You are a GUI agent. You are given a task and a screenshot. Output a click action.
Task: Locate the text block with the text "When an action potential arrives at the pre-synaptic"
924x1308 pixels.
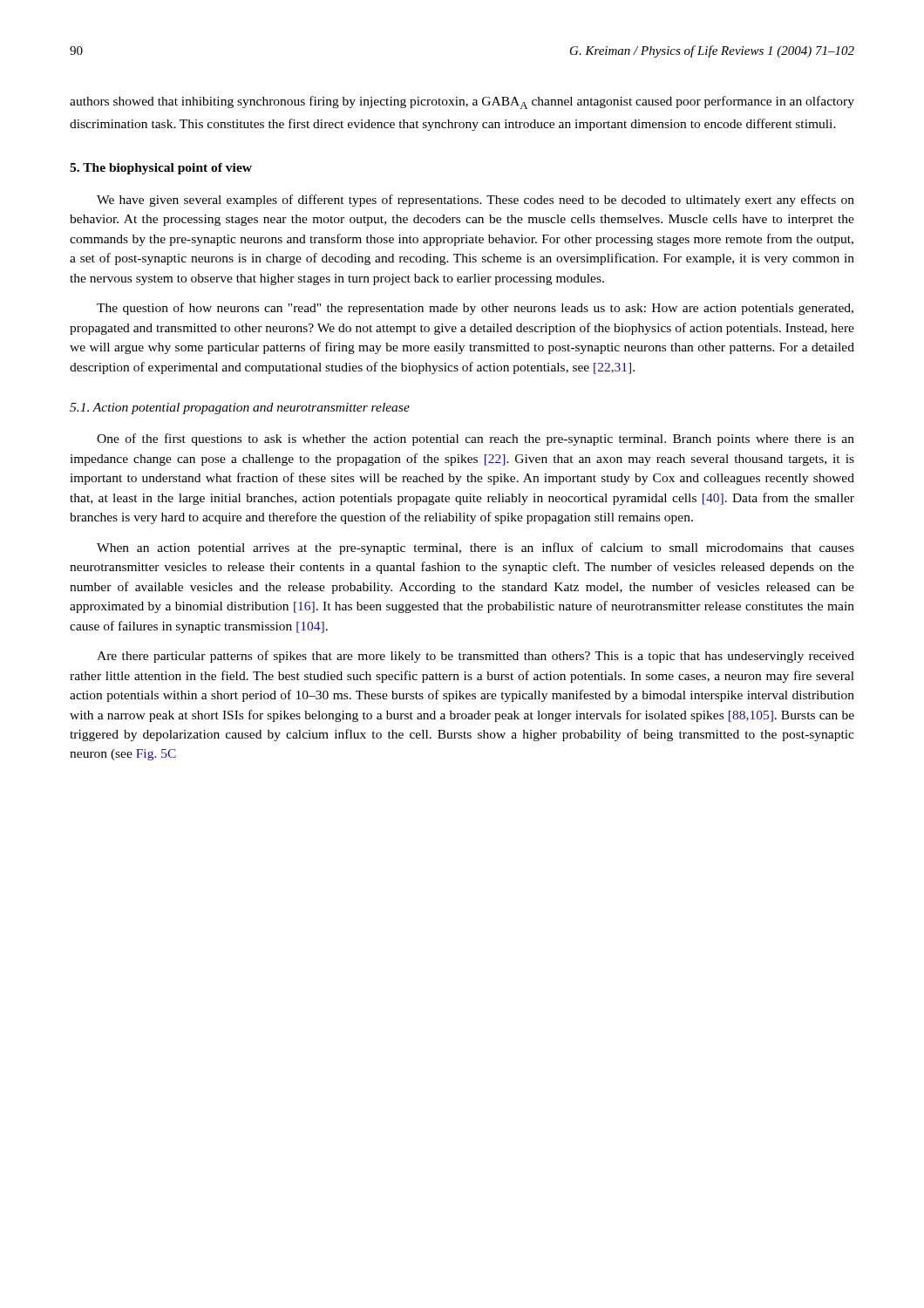[x=462, y=587]
